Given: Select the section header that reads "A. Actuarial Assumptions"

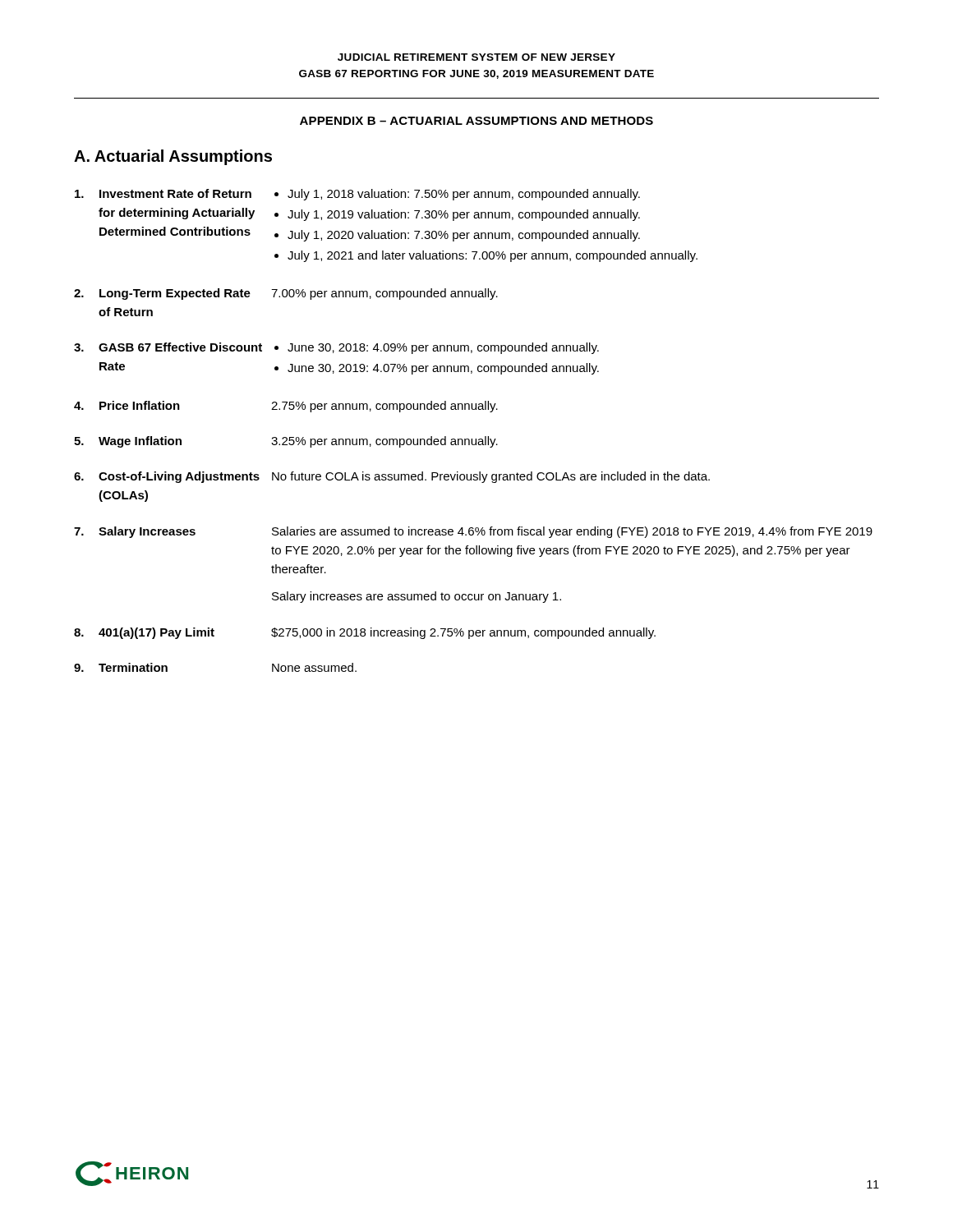Looking at the screenshot, I should (x=173, y=156).
